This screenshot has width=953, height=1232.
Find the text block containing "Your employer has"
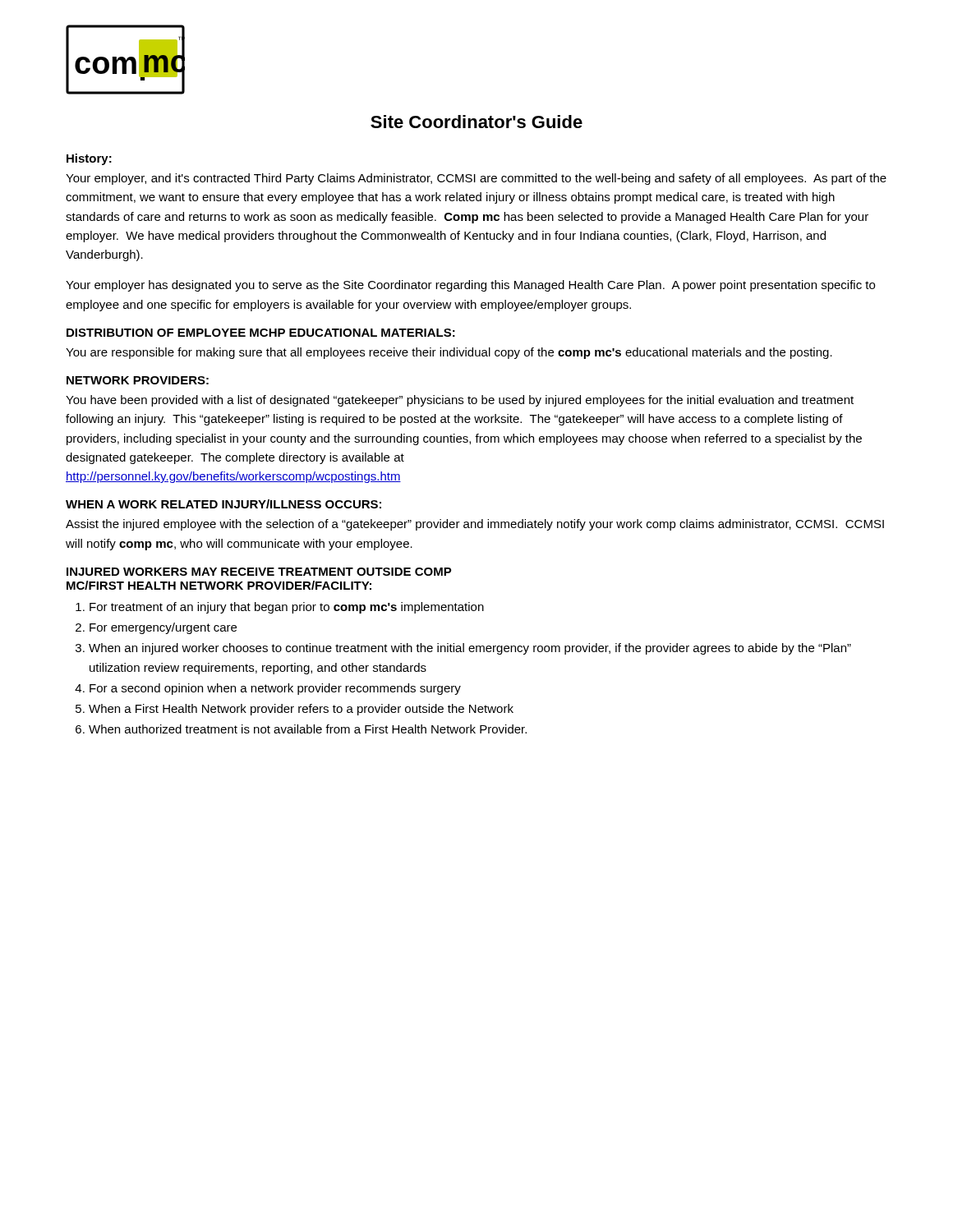[471, 294]
